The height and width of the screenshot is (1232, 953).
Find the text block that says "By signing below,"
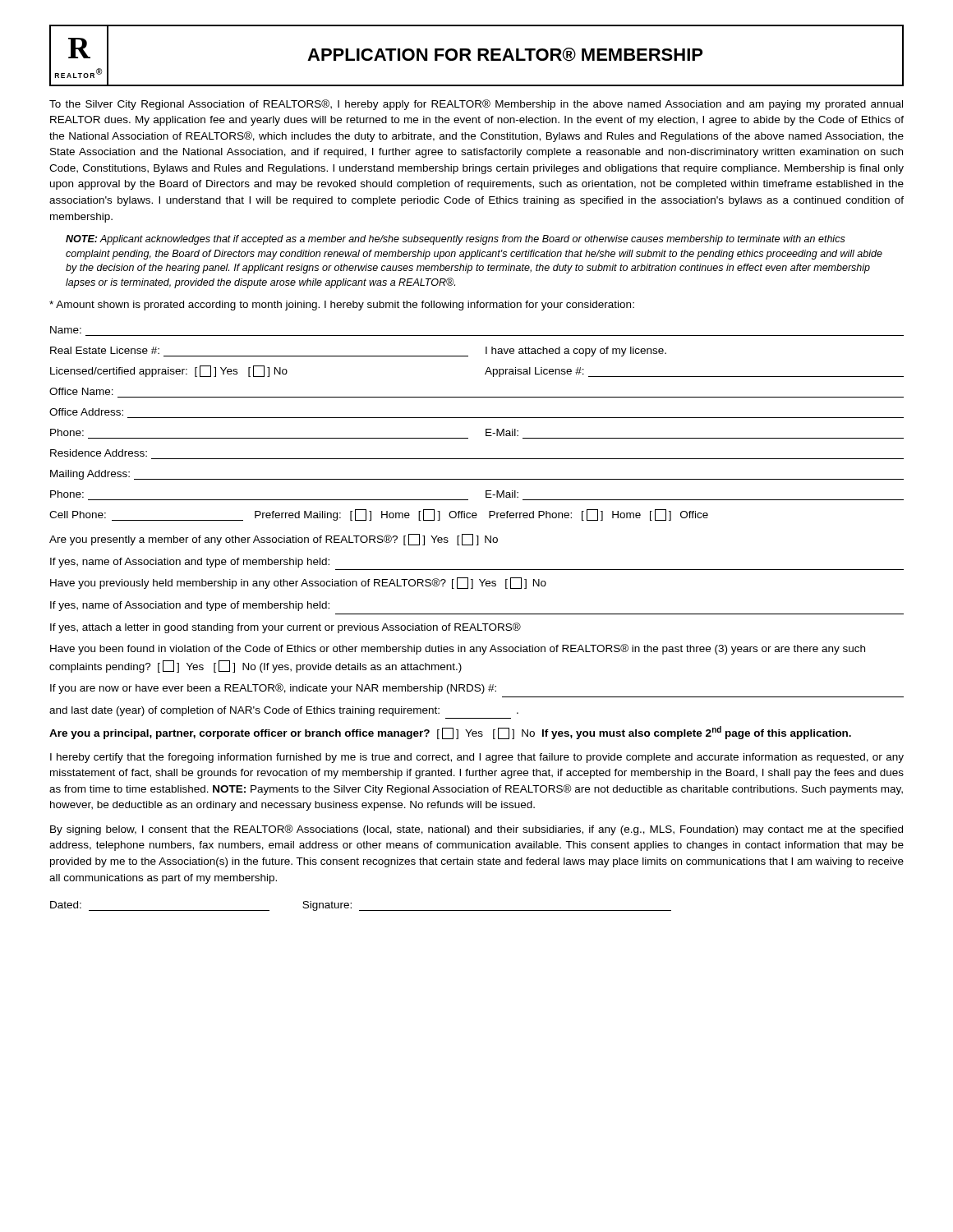point(476,853)
